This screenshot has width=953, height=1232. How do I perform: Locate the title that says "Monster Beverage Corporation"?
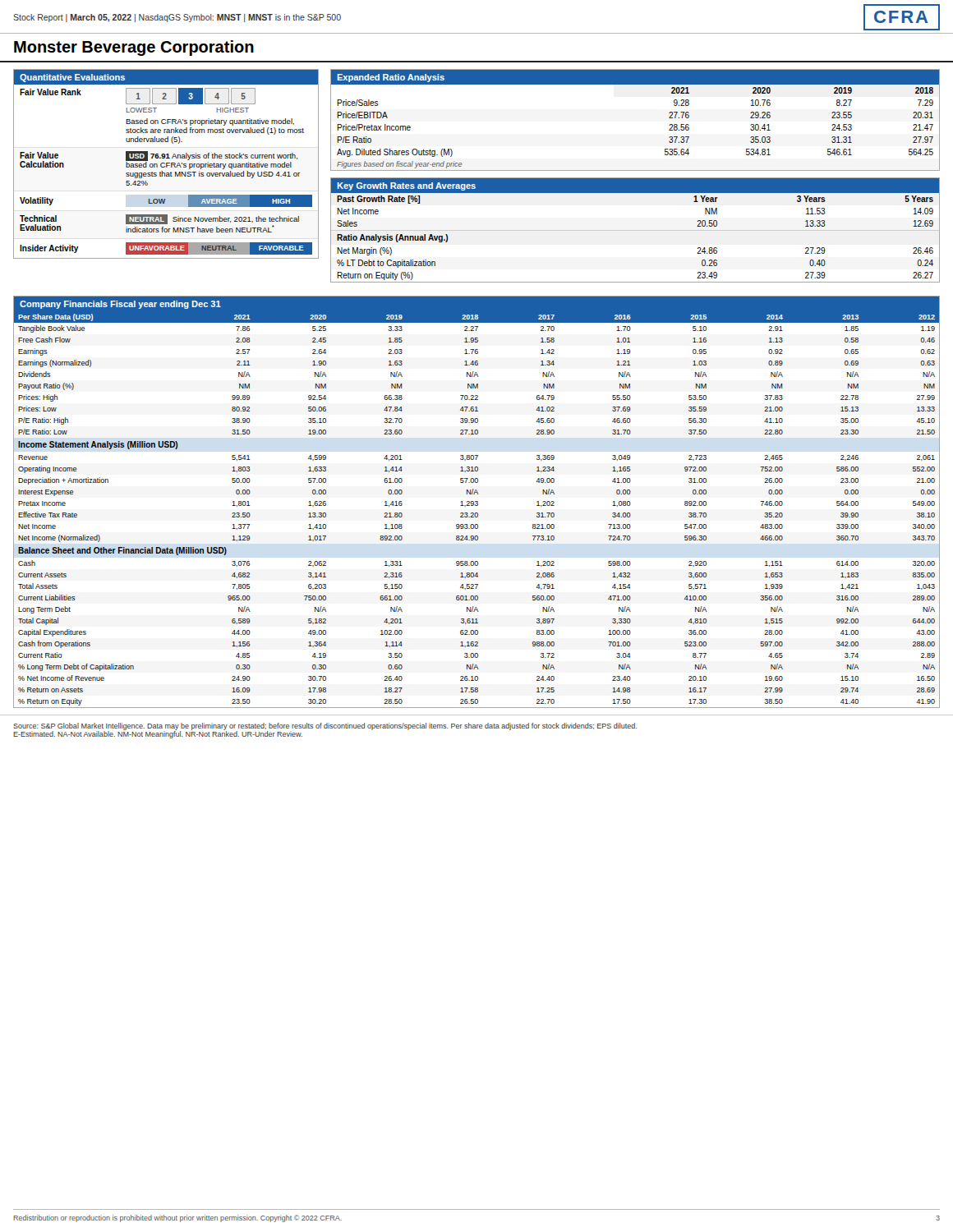(x=134, y=47)
